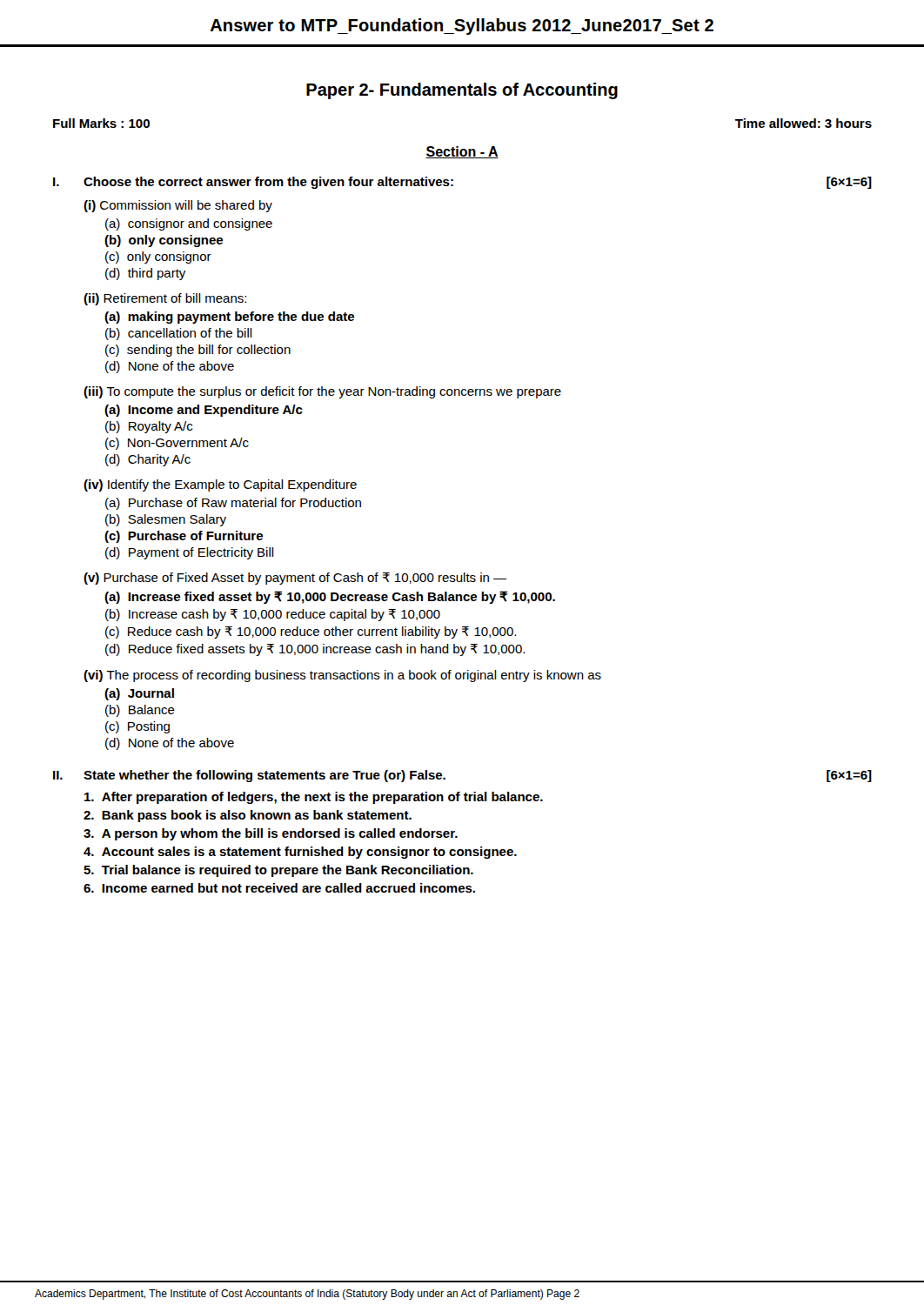Click on the section header that says "Section - A"

tap(462, 152)
